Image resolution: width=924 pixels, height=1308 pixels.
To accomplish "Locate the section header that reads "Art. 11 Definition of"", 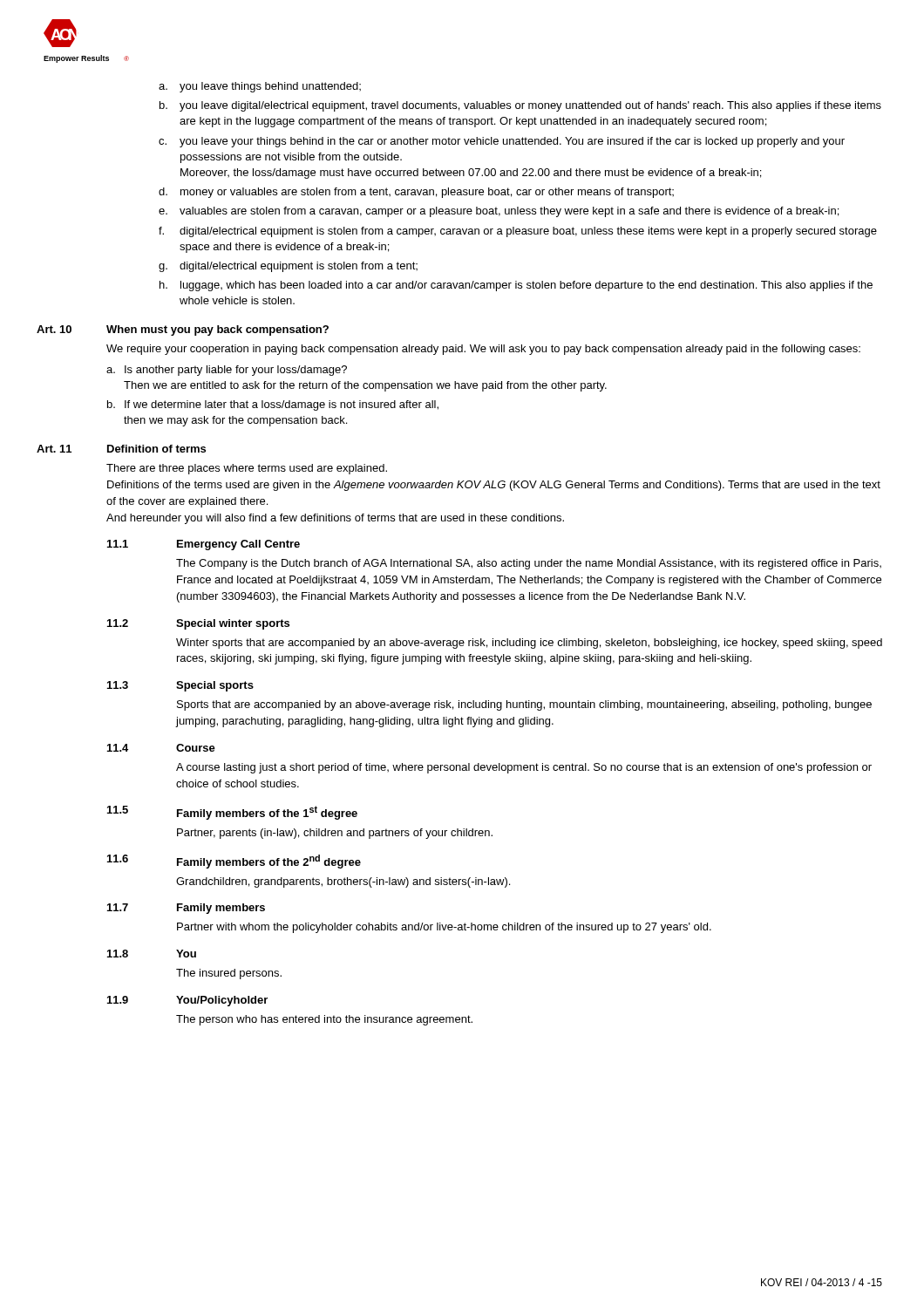I will pyautogui.click(x=122, y=449).
